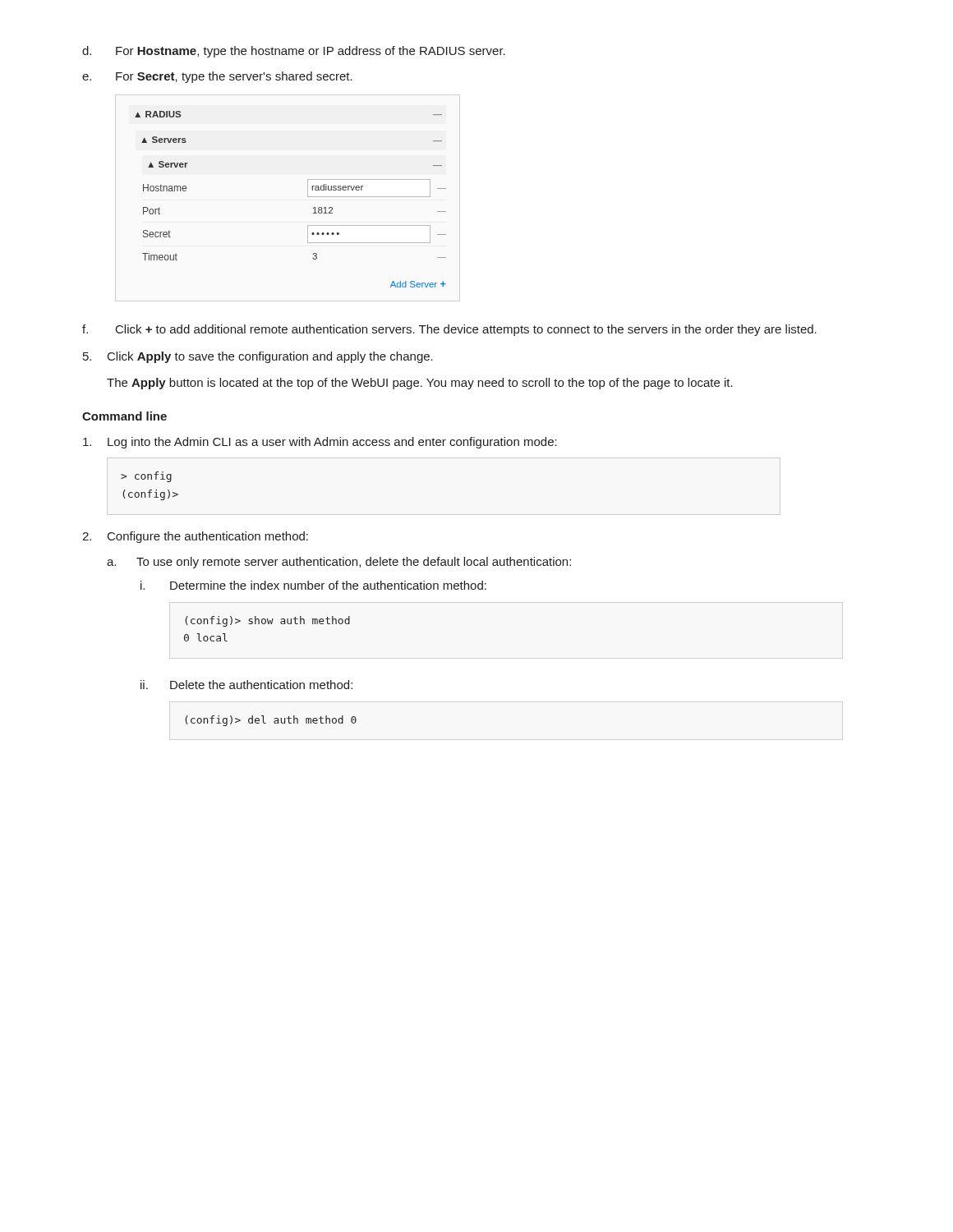
Task: Find "Command line" on this page
Action: click(x=125, y=416)
